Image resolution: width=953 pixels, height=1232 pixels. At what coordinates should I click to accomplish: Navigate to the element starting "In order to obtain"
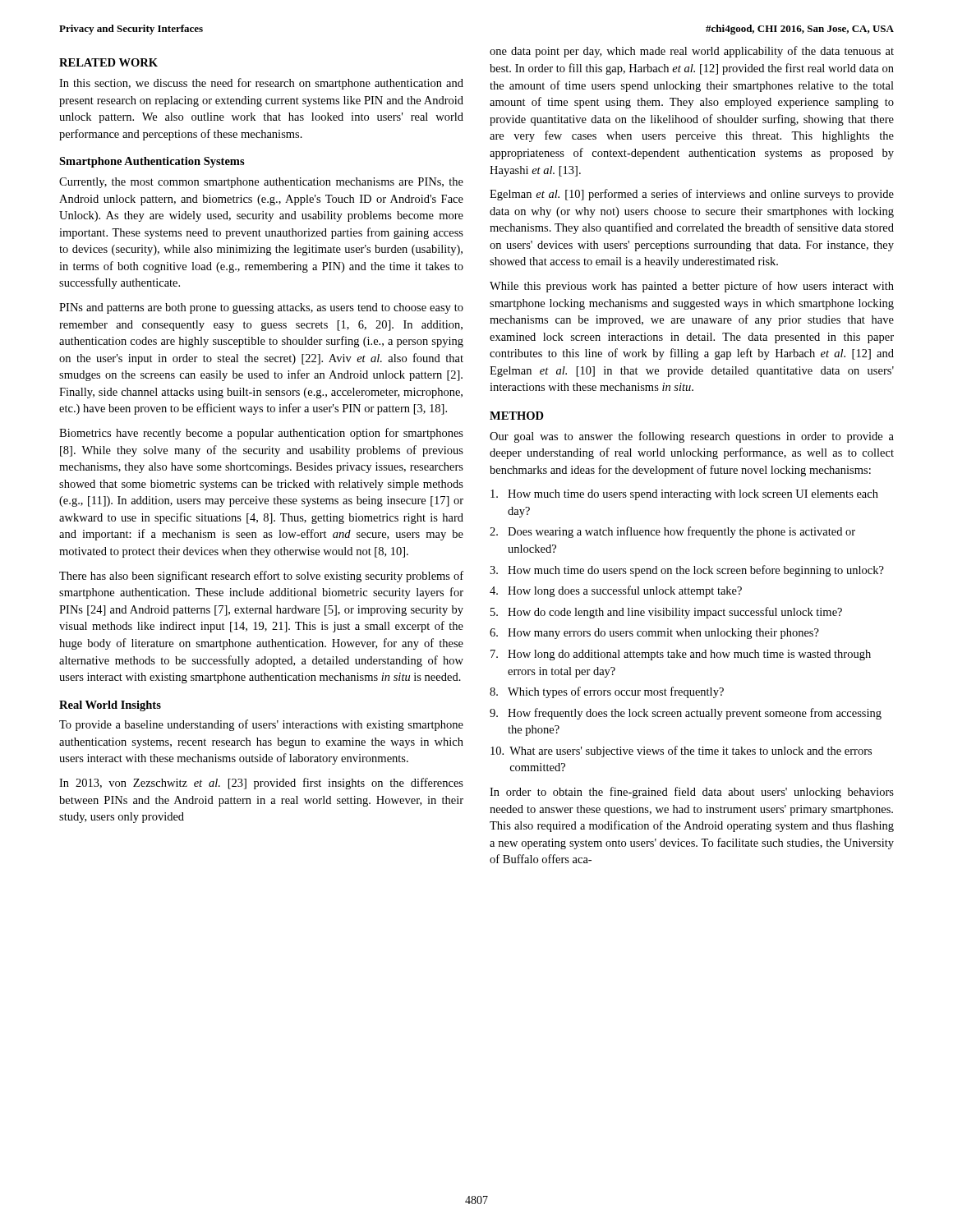point(692,826)
